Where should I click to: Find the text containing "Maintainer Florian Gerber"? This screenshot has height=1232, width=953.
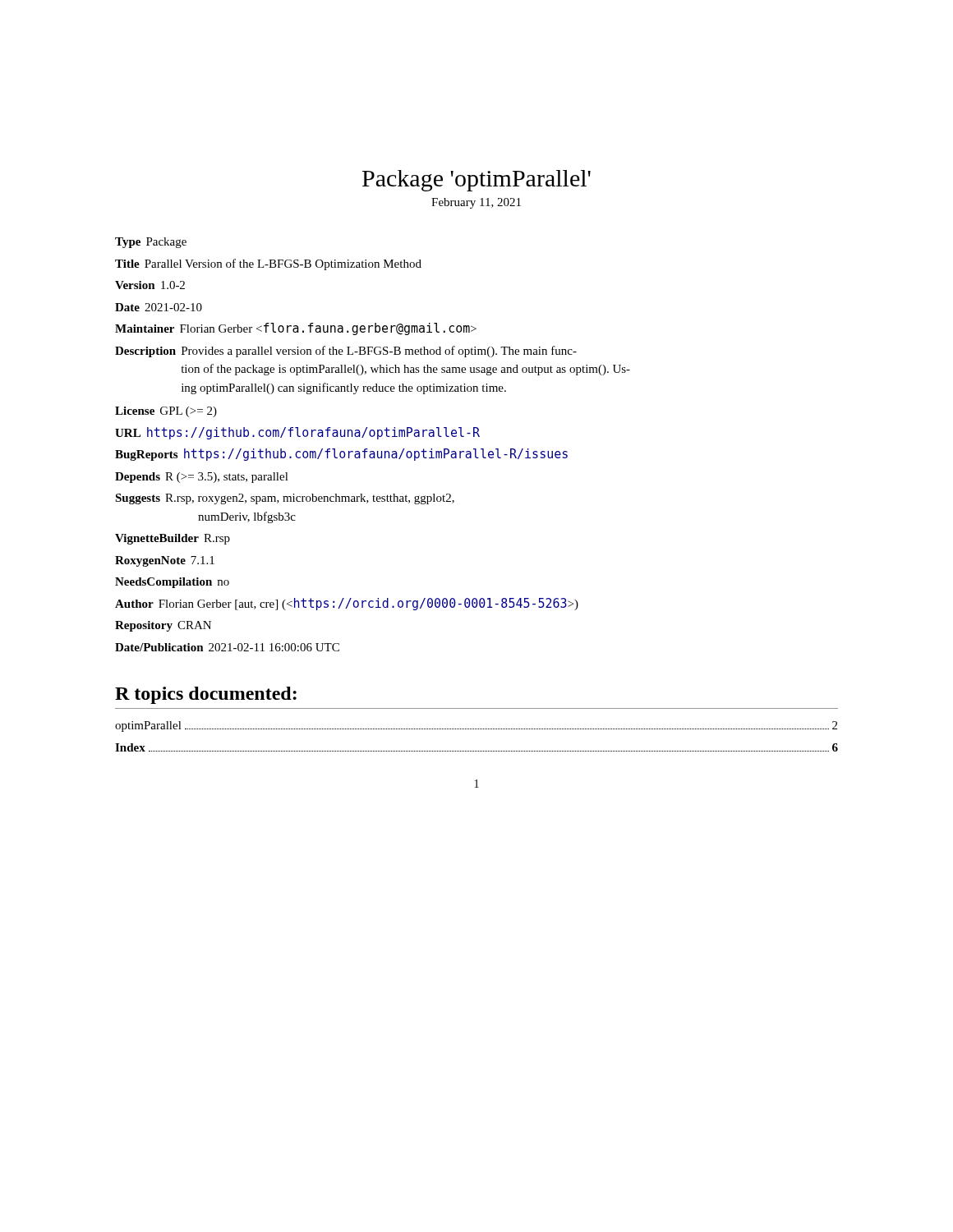click(x=476, y=329)
